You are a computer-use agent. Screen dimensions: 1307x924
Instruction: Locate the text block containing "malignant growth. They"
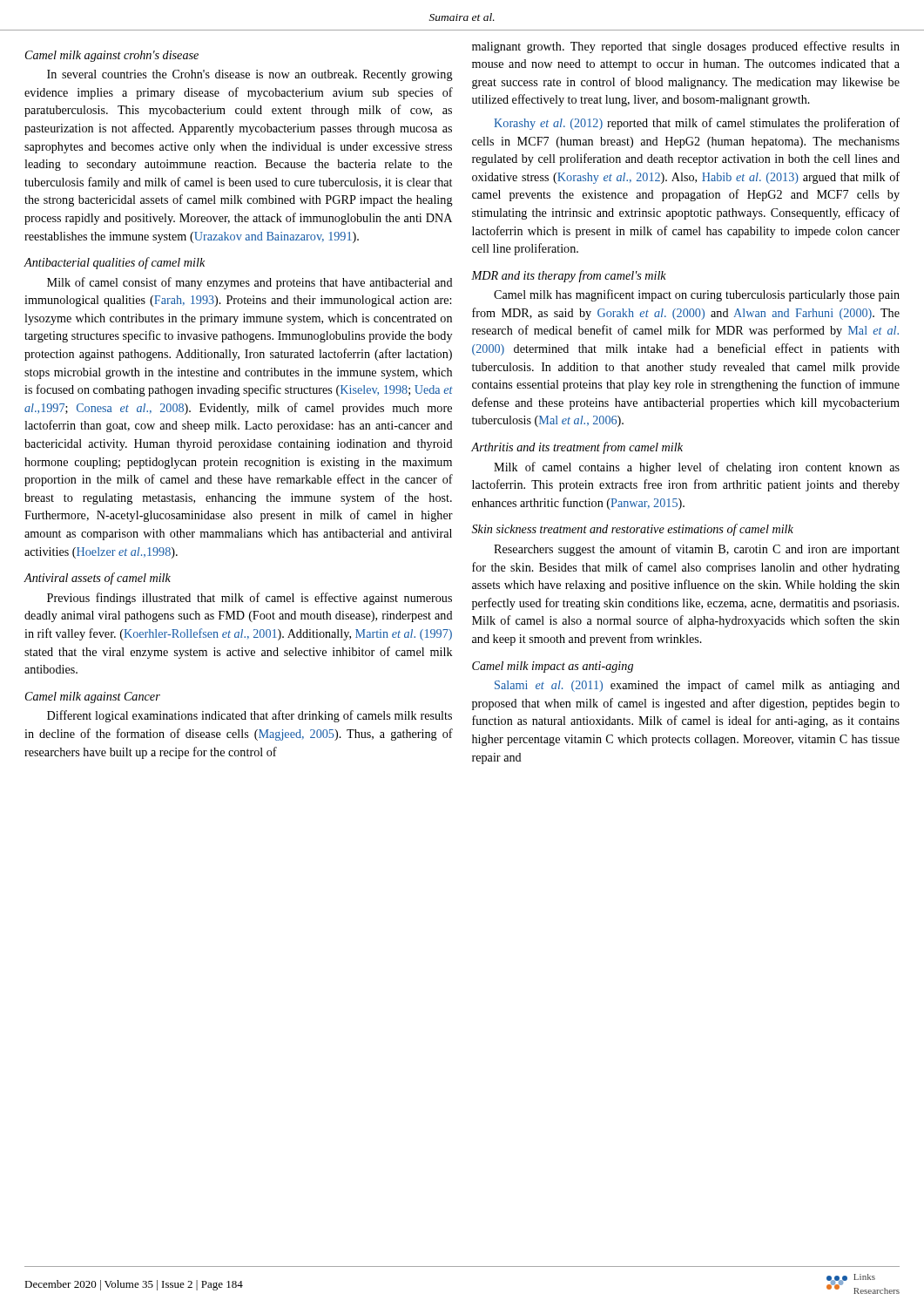pyautogui.click(x=686, y=73)
